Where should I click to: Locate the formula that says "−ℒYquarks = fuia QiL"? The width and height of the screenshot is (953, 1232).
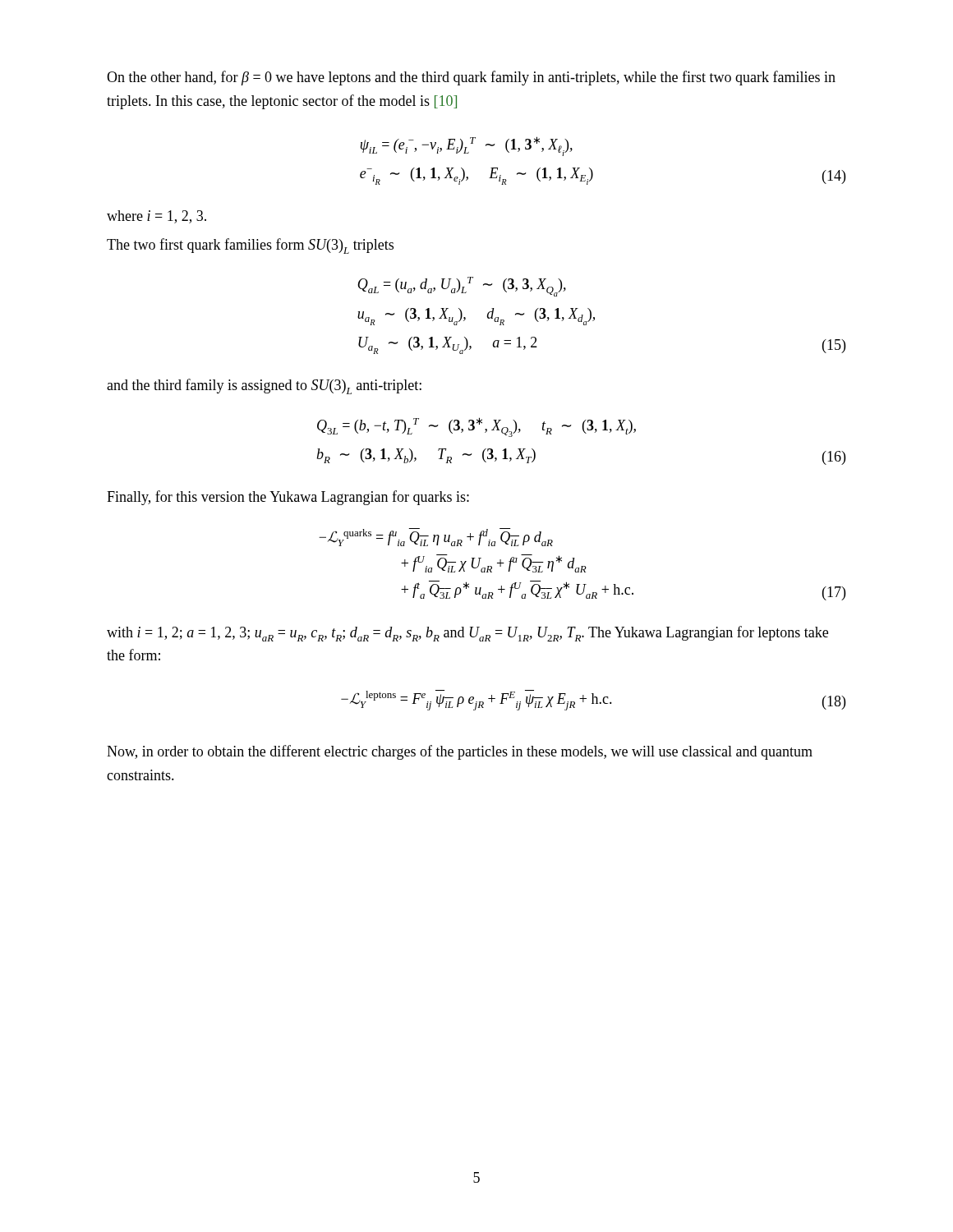click(582, 563)
